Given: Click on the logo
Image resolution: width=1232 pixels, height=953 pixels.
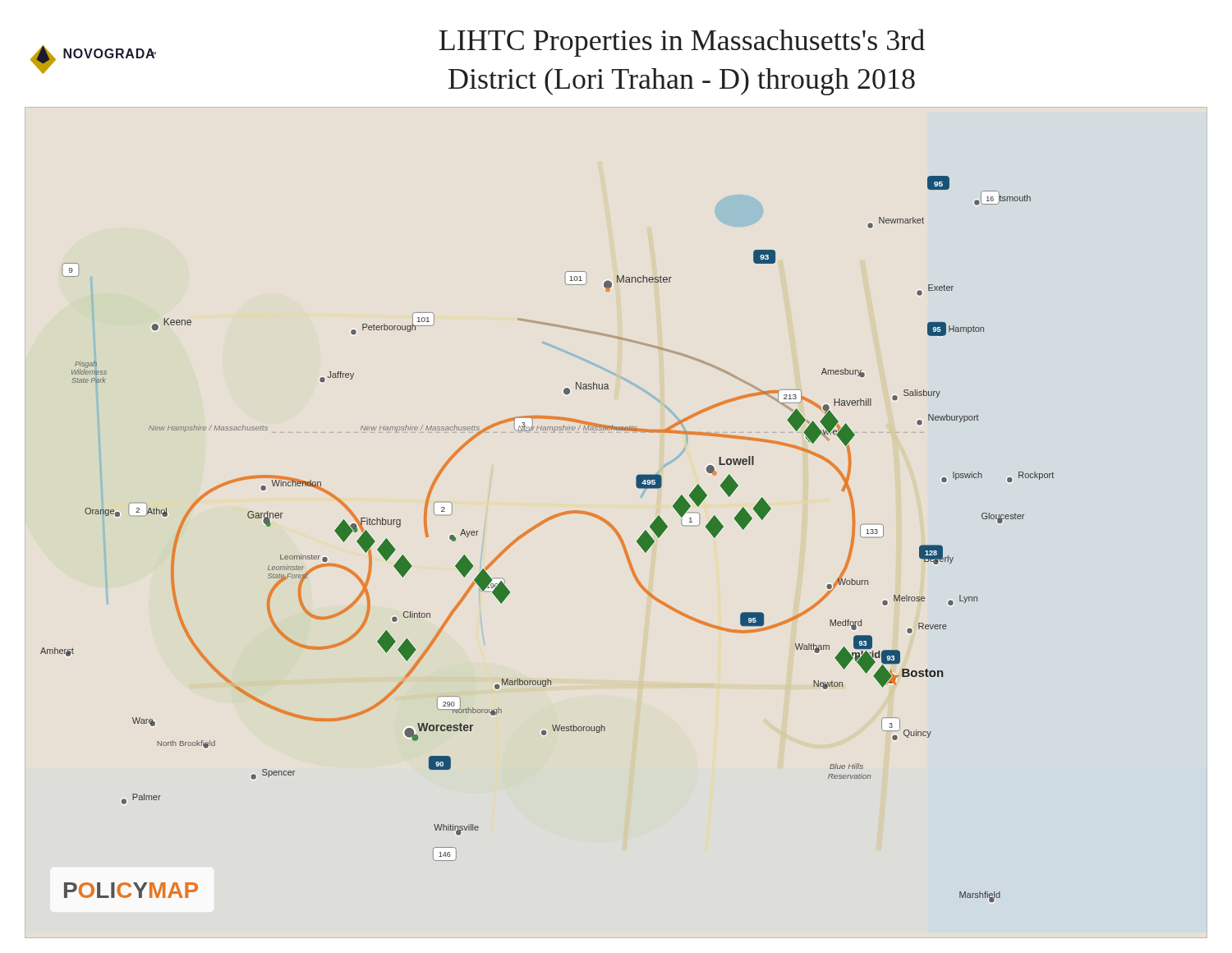Looking at the screenshot, I should (x=90, y=60).
